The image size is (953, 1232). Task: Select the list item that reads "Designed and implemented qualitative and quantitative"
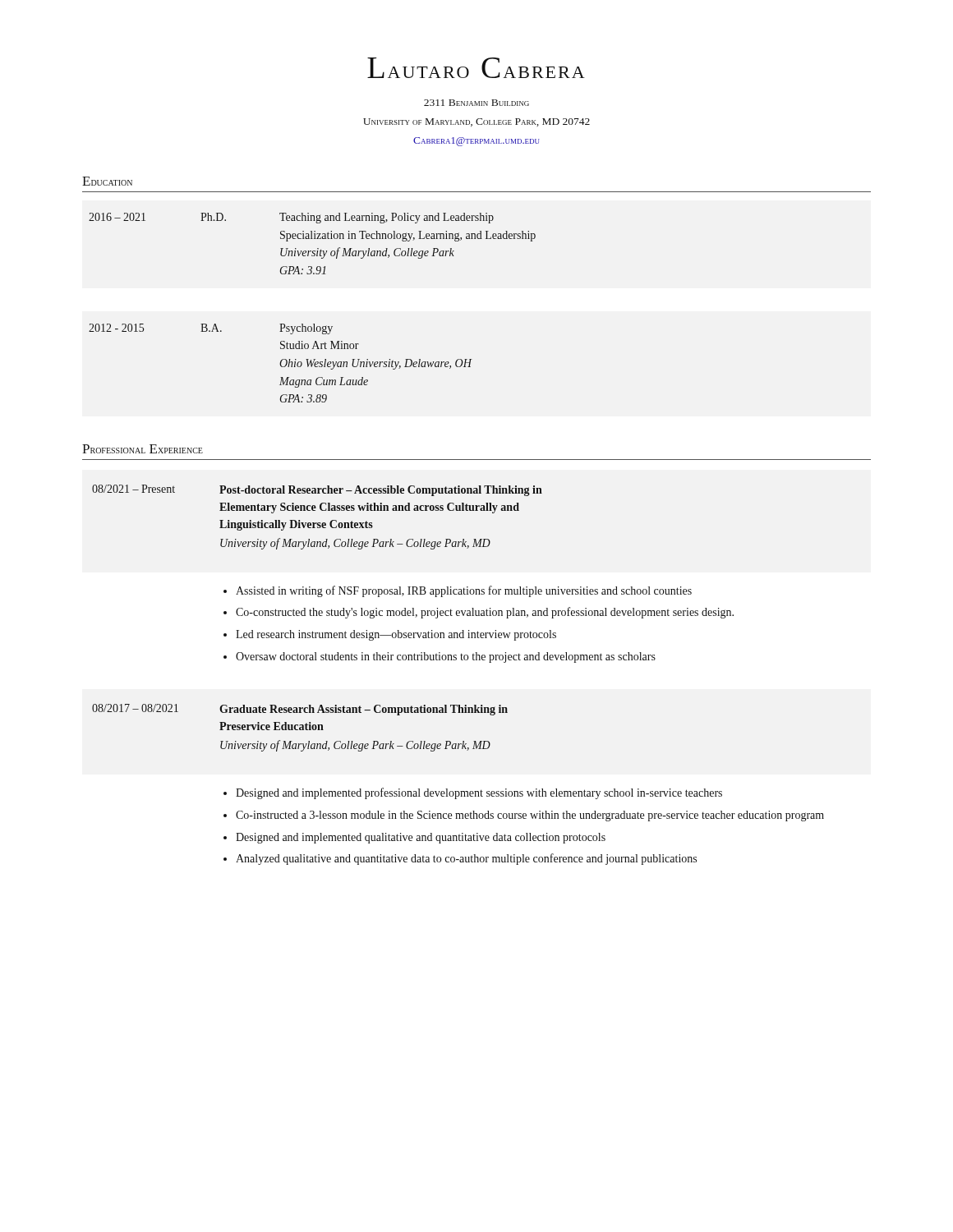(421, 837)
